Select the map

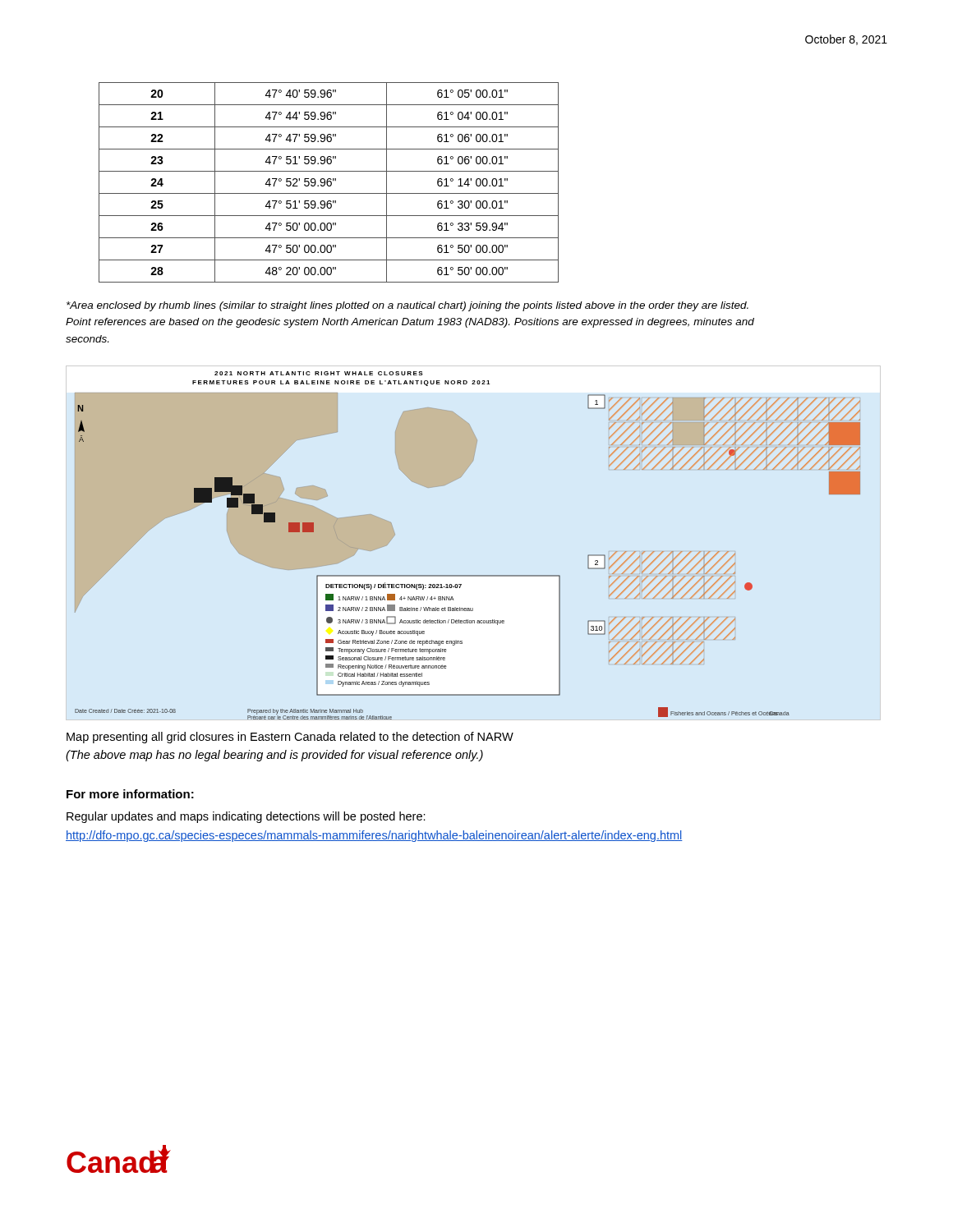pos(472,543)
